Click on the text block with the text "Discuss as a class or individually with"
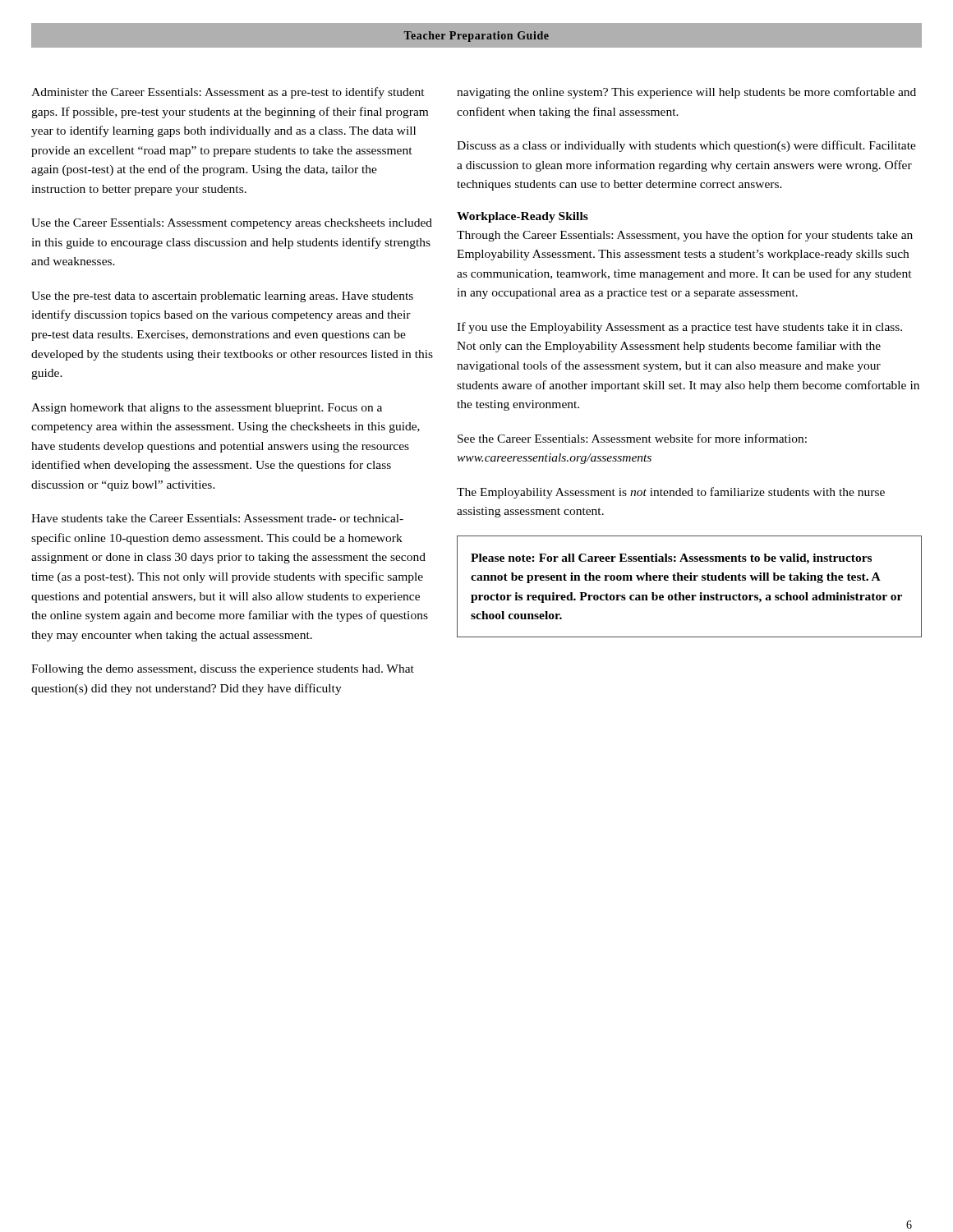 [x=686, y=164]
